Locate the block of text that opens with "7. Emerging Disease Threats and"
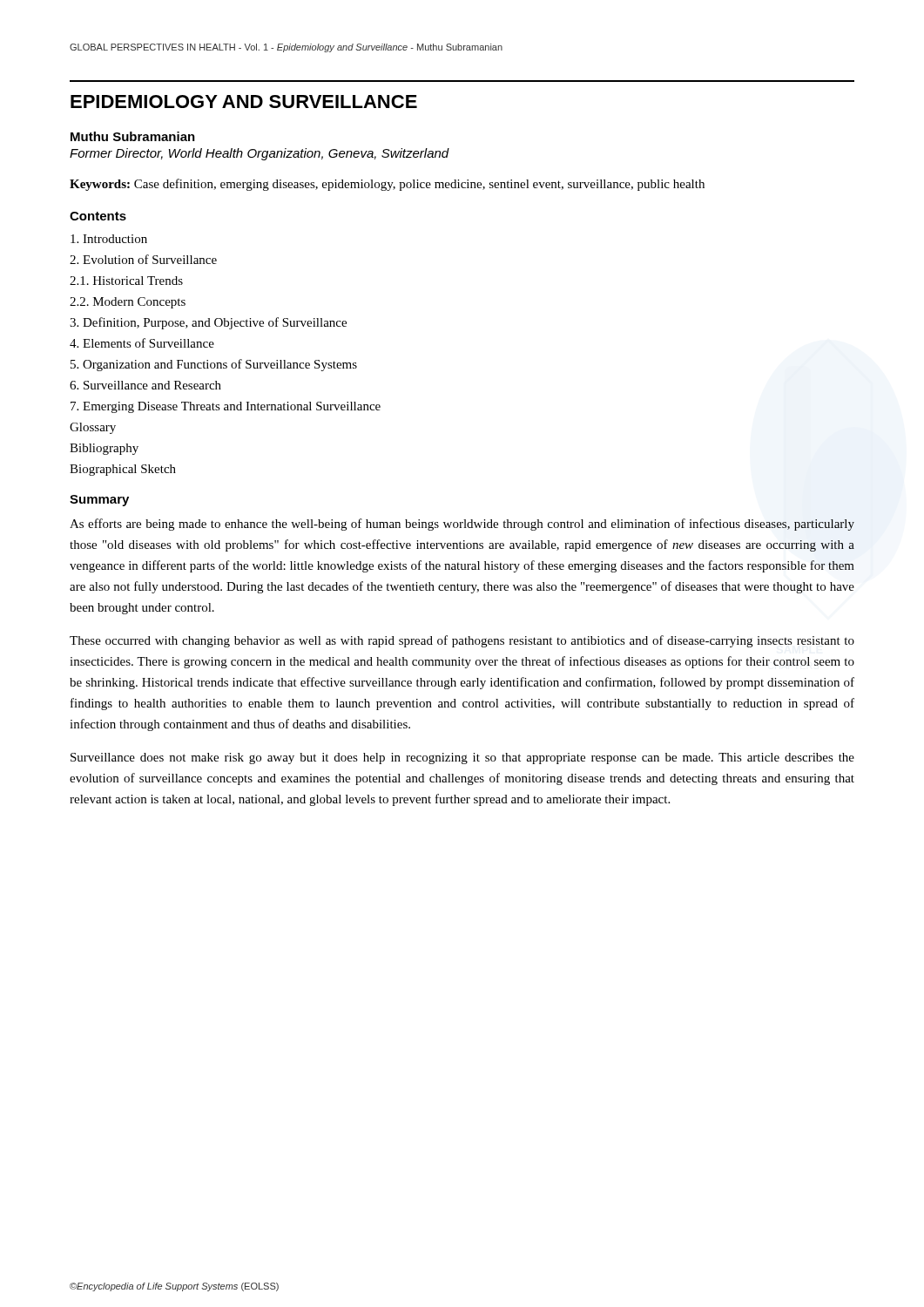This screenshot has width=924, height=1307. [225, 406]
